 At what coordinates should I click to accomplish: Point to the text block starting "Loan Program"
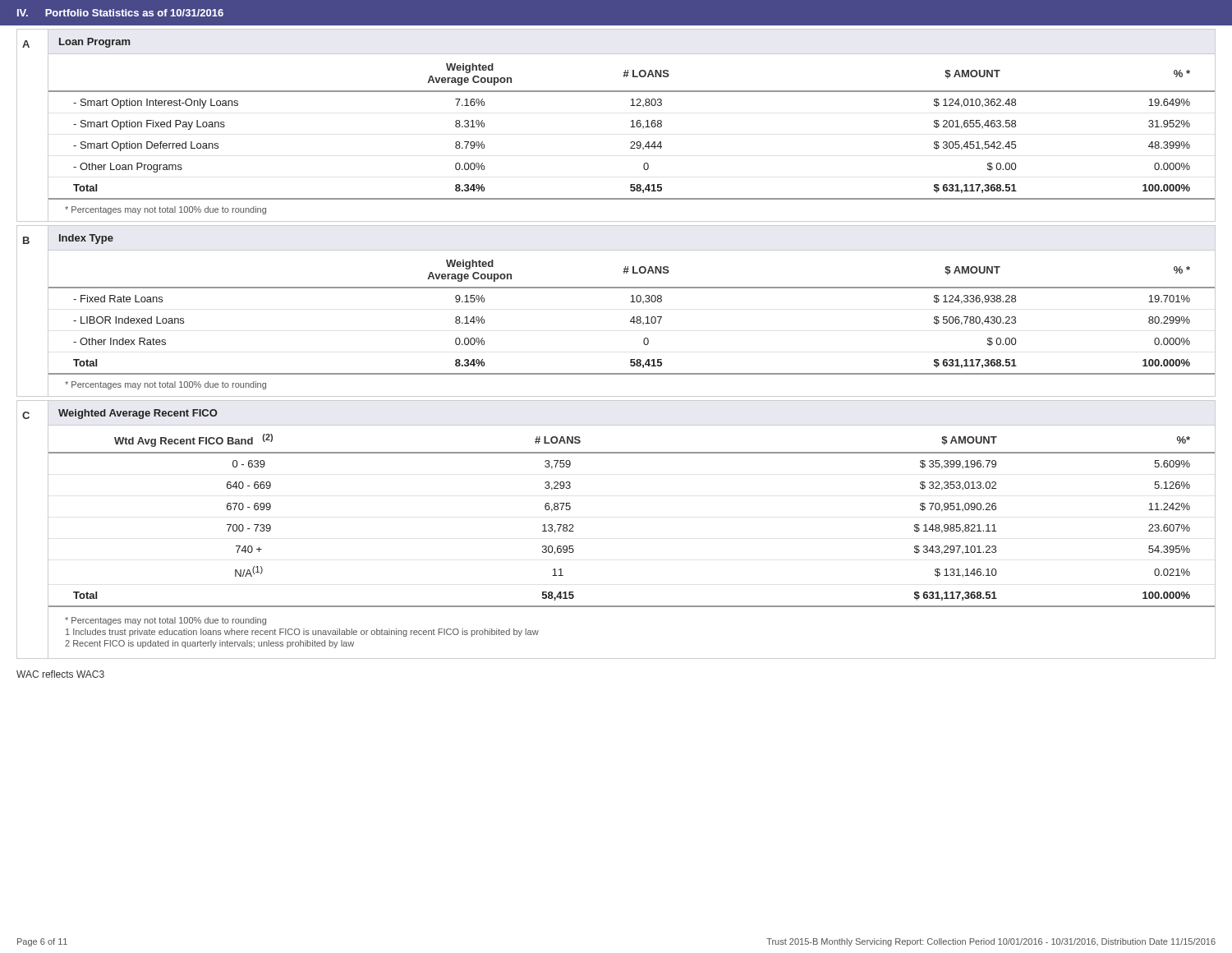coord(94,42)
